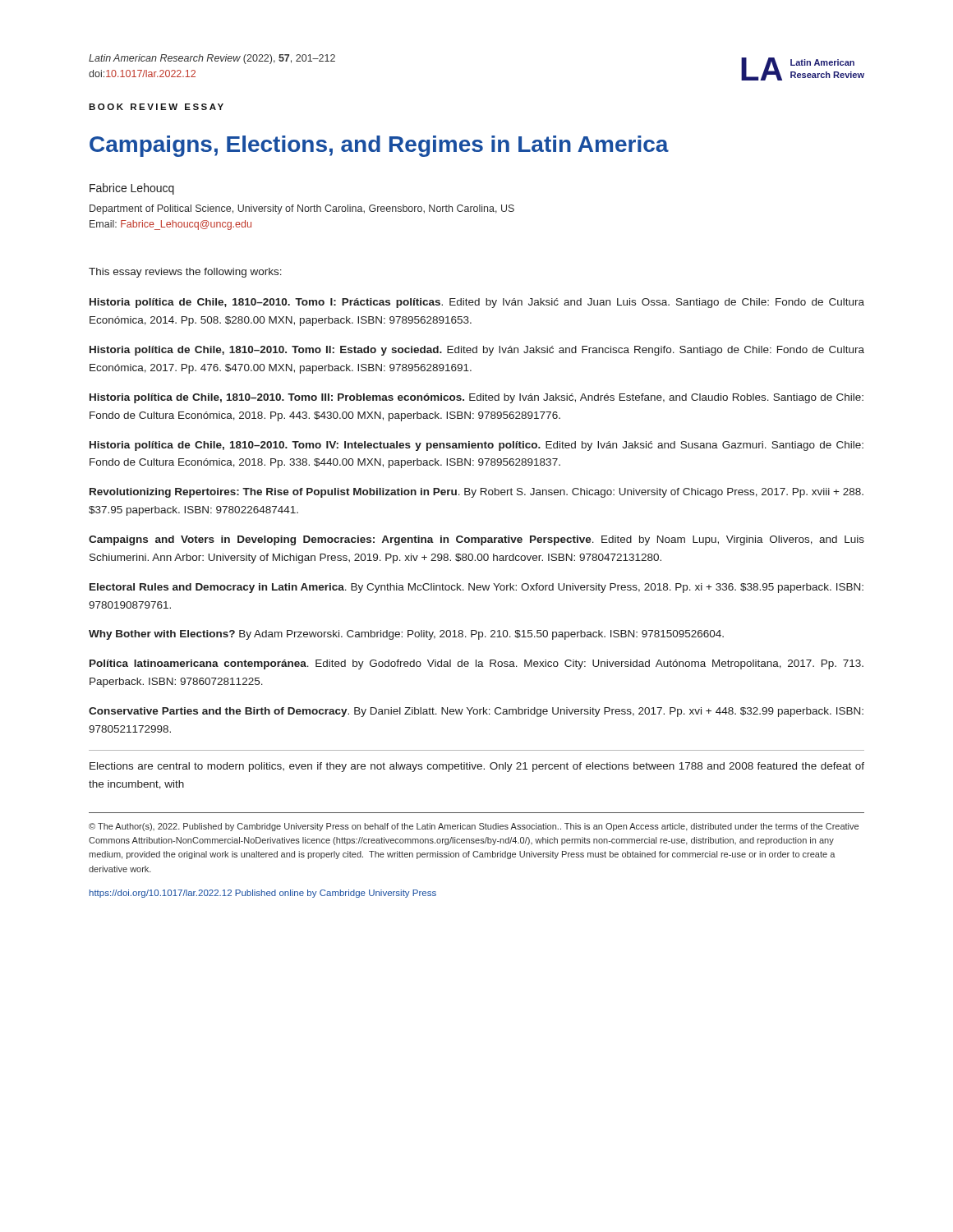Point to the text starting "This essay reviews the following works:"
Image resolution: width=953 pixels, height=1232 pixels.
click(x=186, y=271)
